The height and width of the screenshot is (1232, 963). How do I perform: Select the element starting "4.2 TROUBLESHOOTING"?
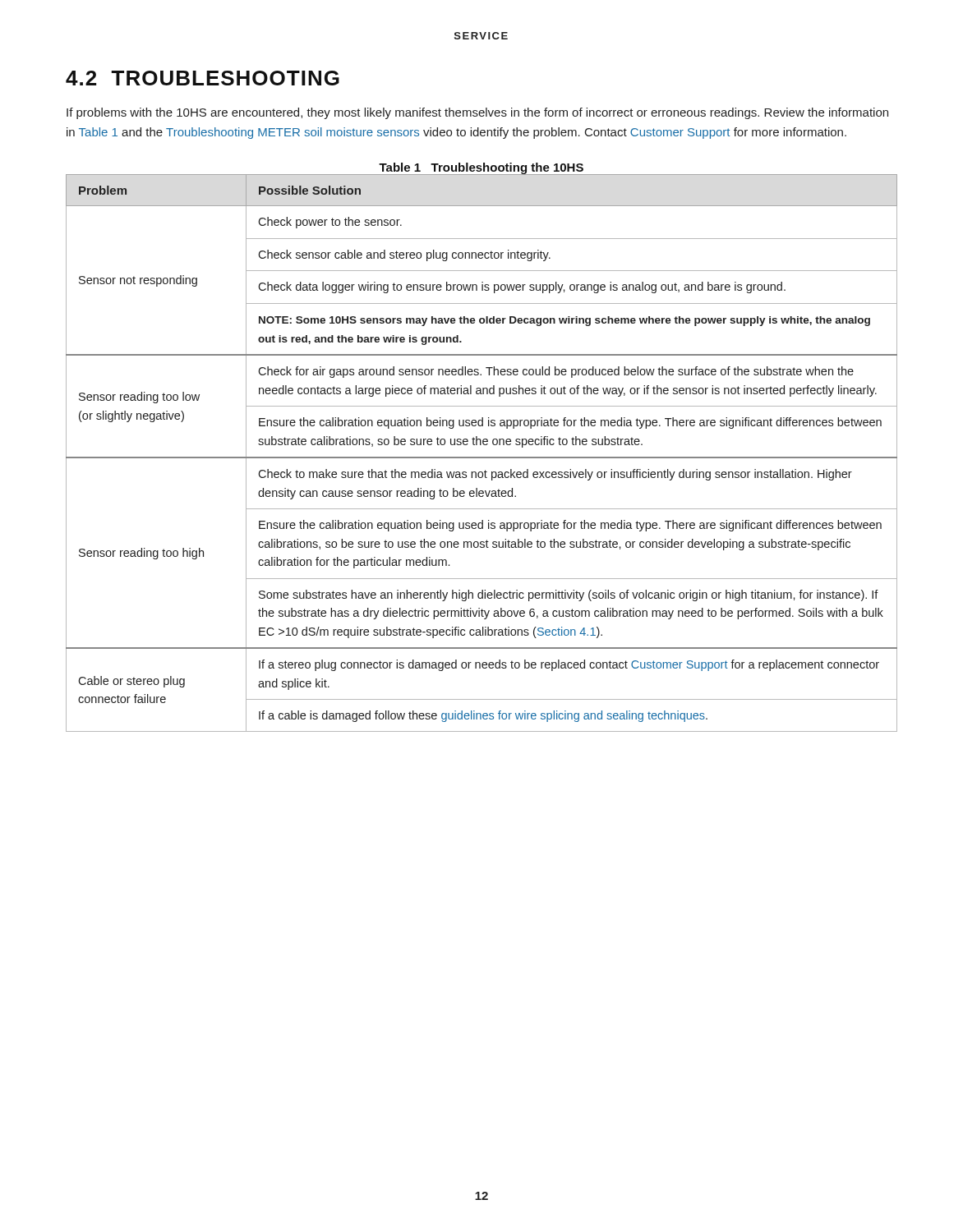coord(203,78)
